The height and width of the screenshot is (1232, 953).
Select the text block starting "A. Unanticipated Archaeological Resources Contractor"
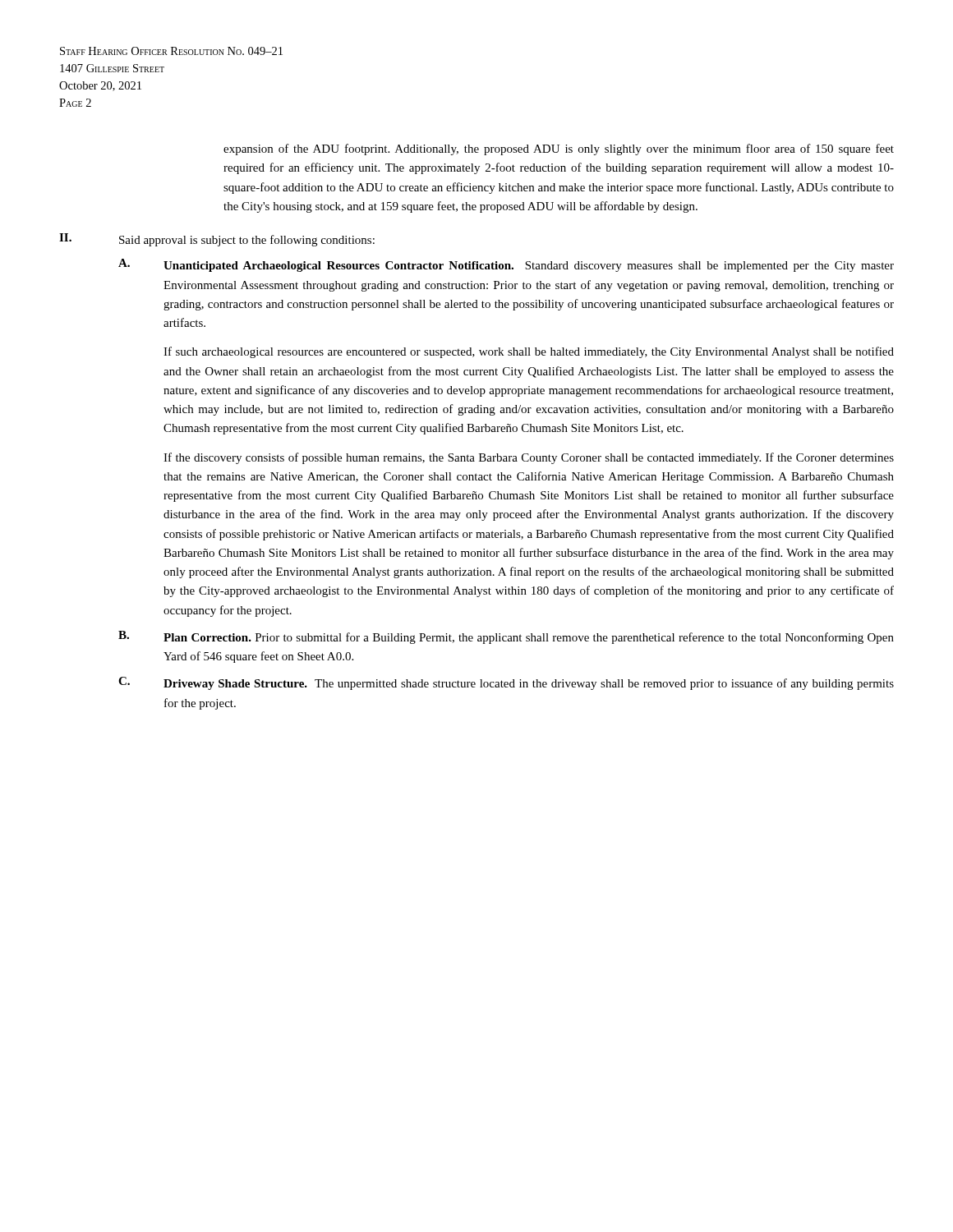click(x=506, y=438)
